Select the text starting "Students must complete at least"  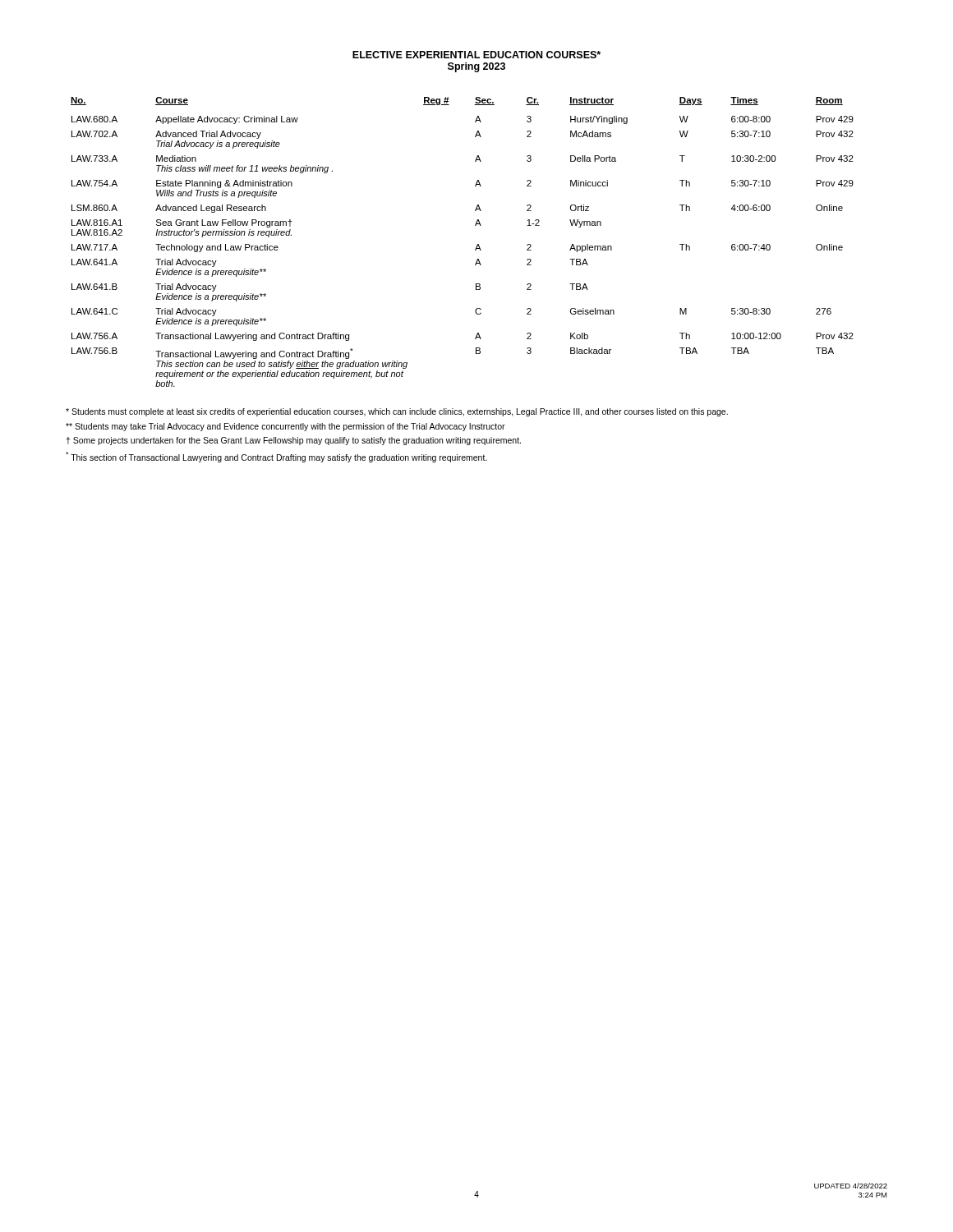tap(476, 412)
